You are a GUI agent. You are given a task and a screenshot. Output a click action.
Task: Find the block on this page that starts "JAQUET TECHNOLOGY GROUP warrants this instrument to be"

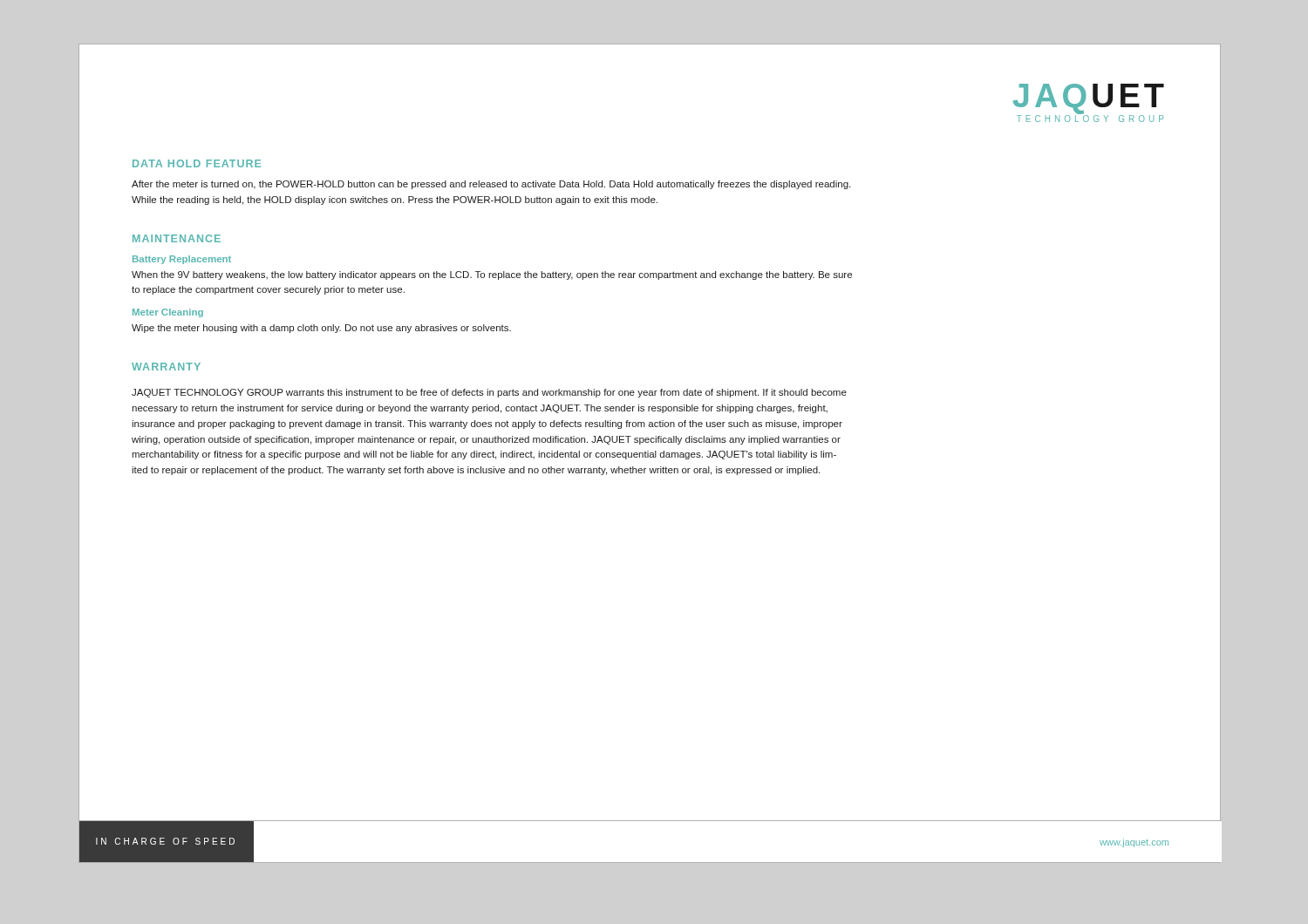tap(489, 431)
